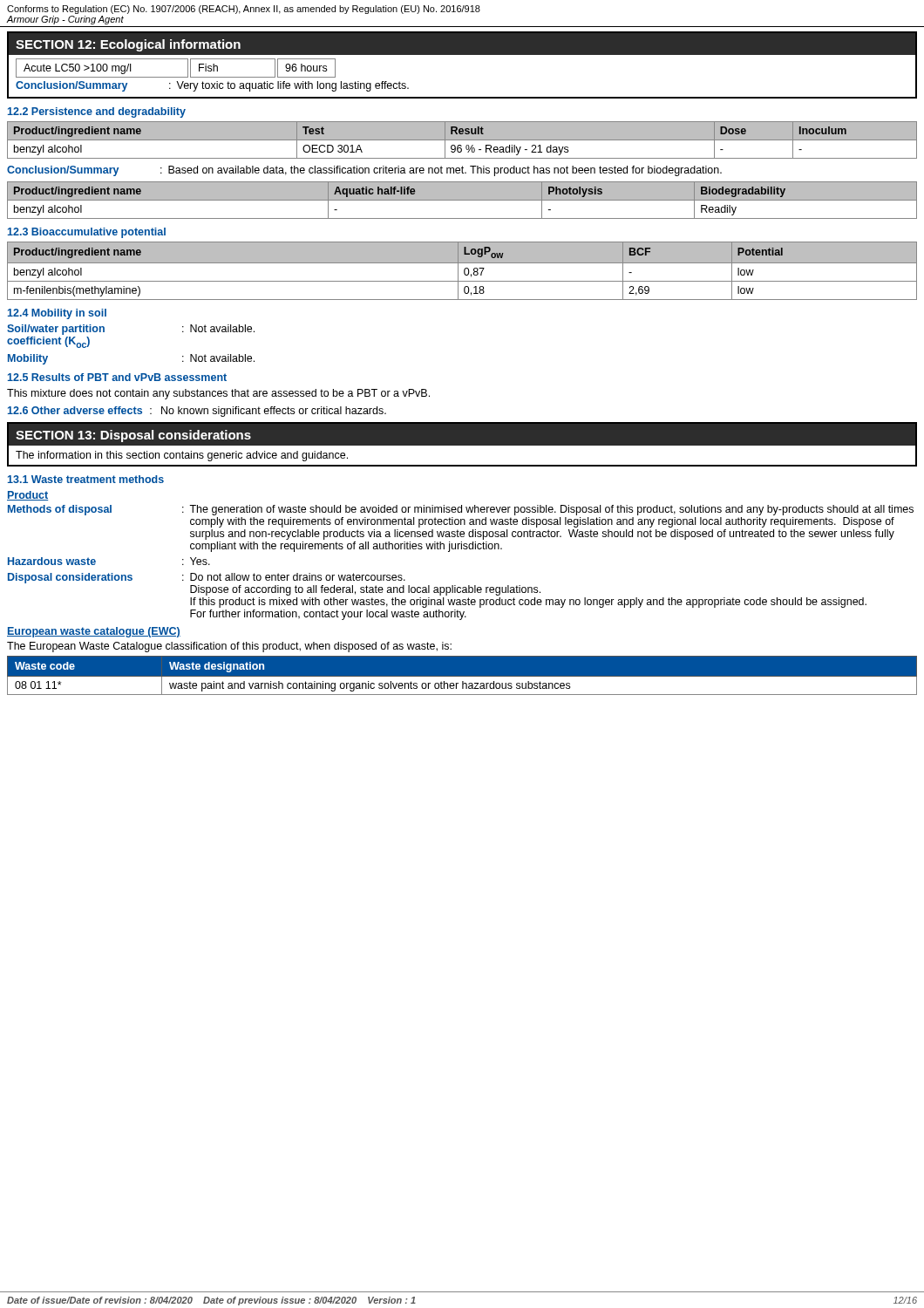Select the text starting "Conclusion/Summary : Very"
The image size is (924, 1308).
point(462,85)
